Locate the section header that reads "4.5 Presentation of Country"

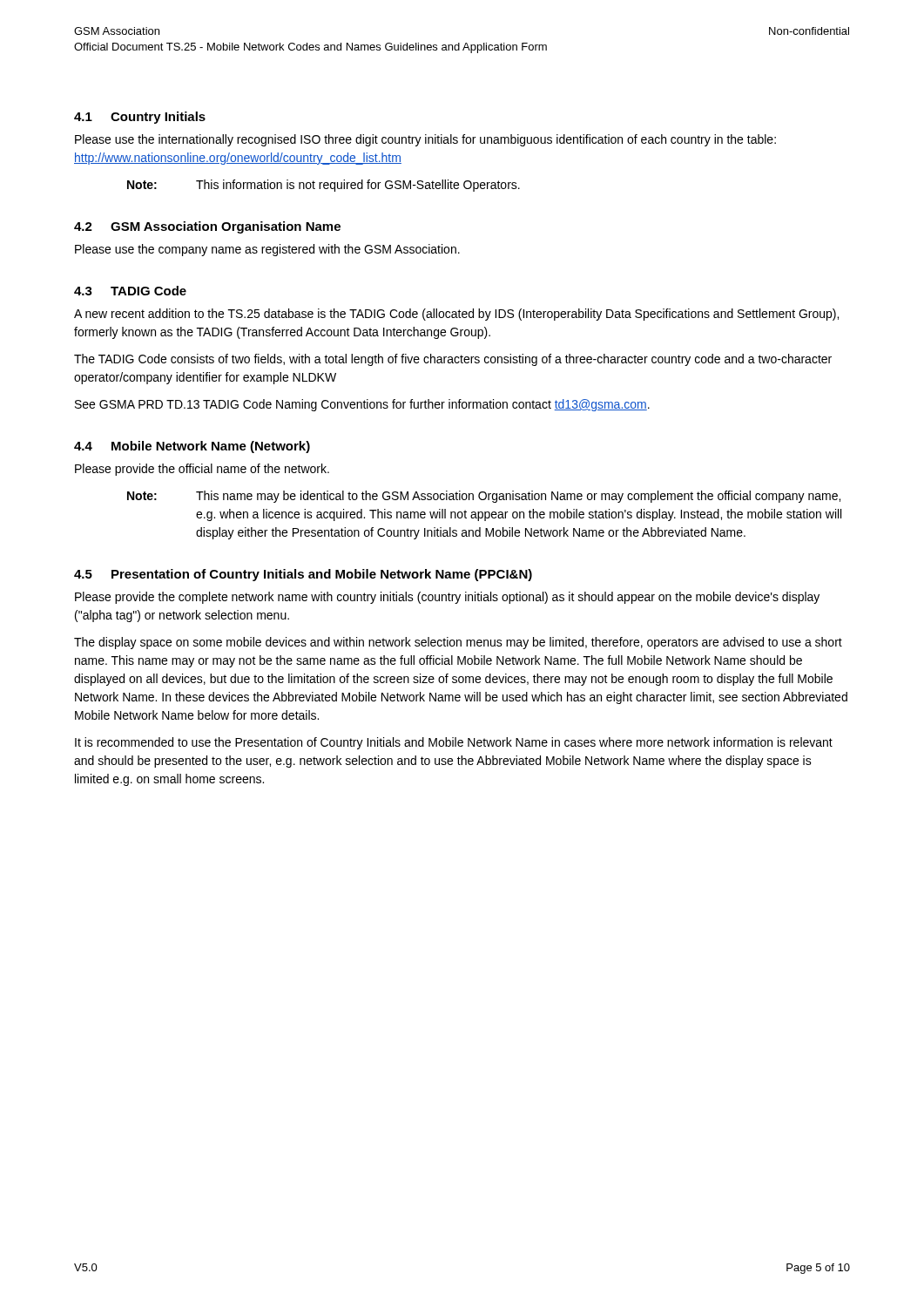coord(303,574)
